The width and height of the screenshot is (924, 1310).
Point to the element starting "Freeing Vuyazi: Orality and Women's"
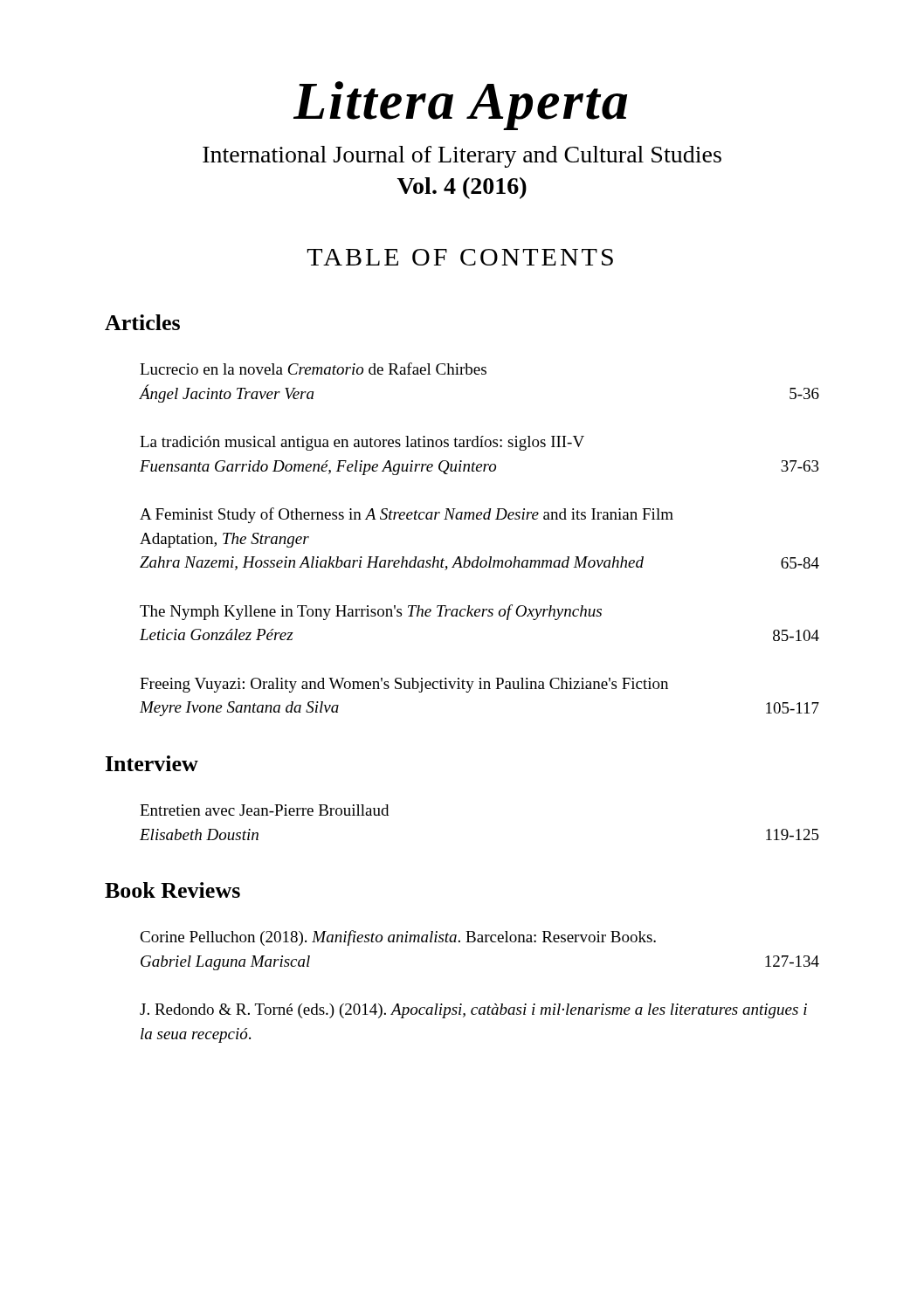tap(479, 696)
